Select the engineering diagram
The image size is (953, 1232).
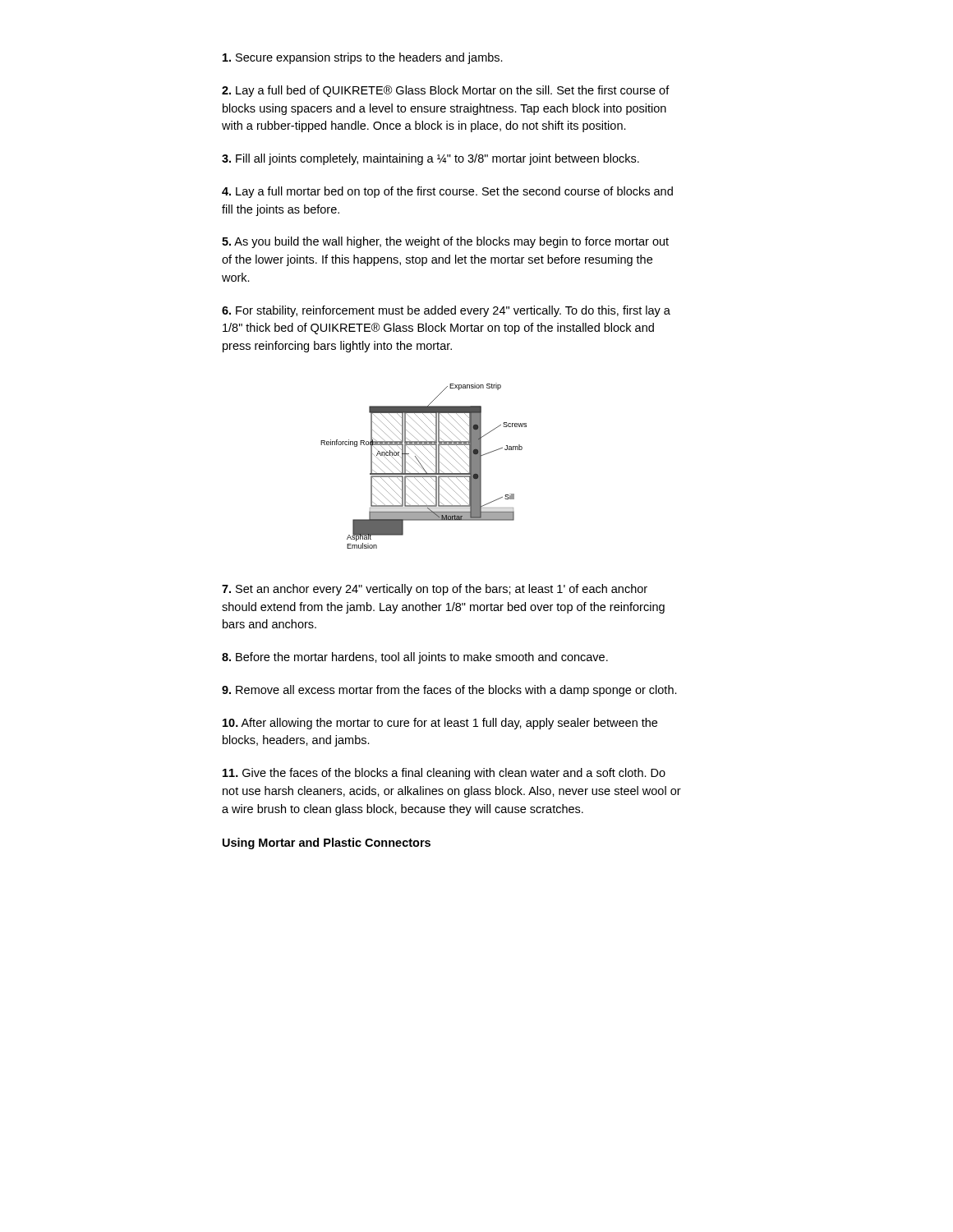coord(452,468)
